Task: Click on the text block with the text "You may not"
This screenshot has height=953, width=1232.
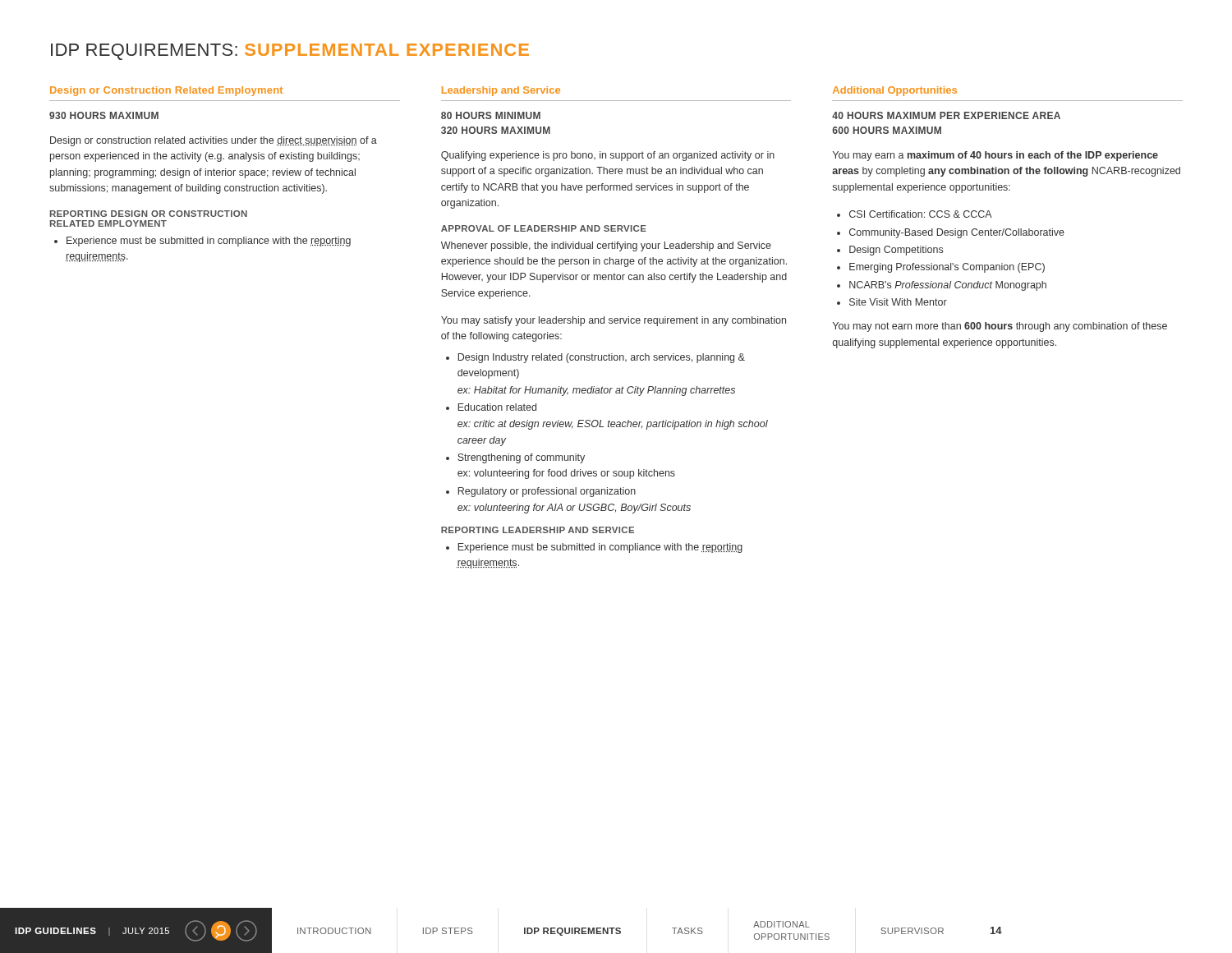Action: [x=1000, y=334]
